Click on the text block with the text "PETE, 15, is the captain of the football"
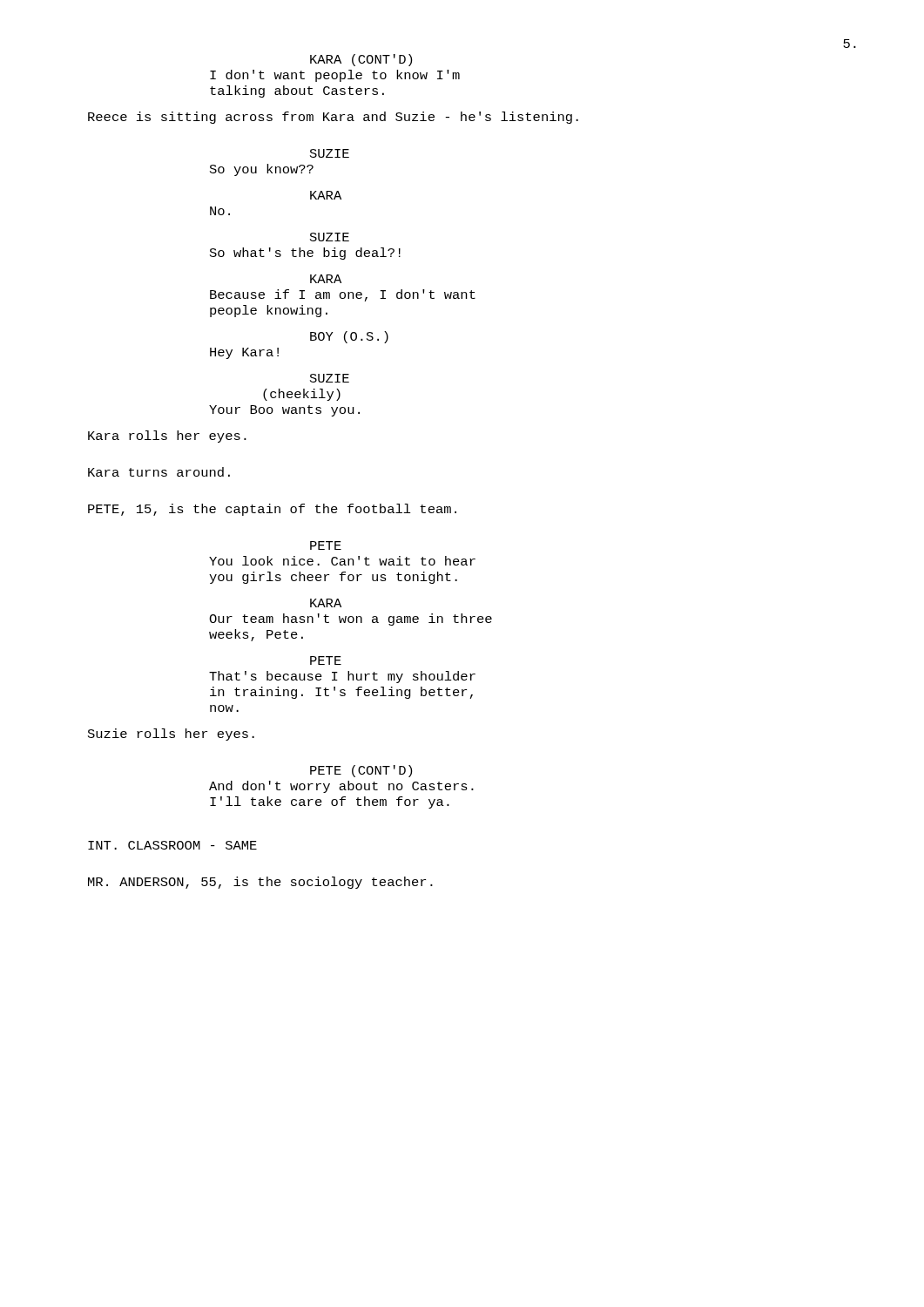The width and height of the screenshot is (924, 1307). point(462,510)
